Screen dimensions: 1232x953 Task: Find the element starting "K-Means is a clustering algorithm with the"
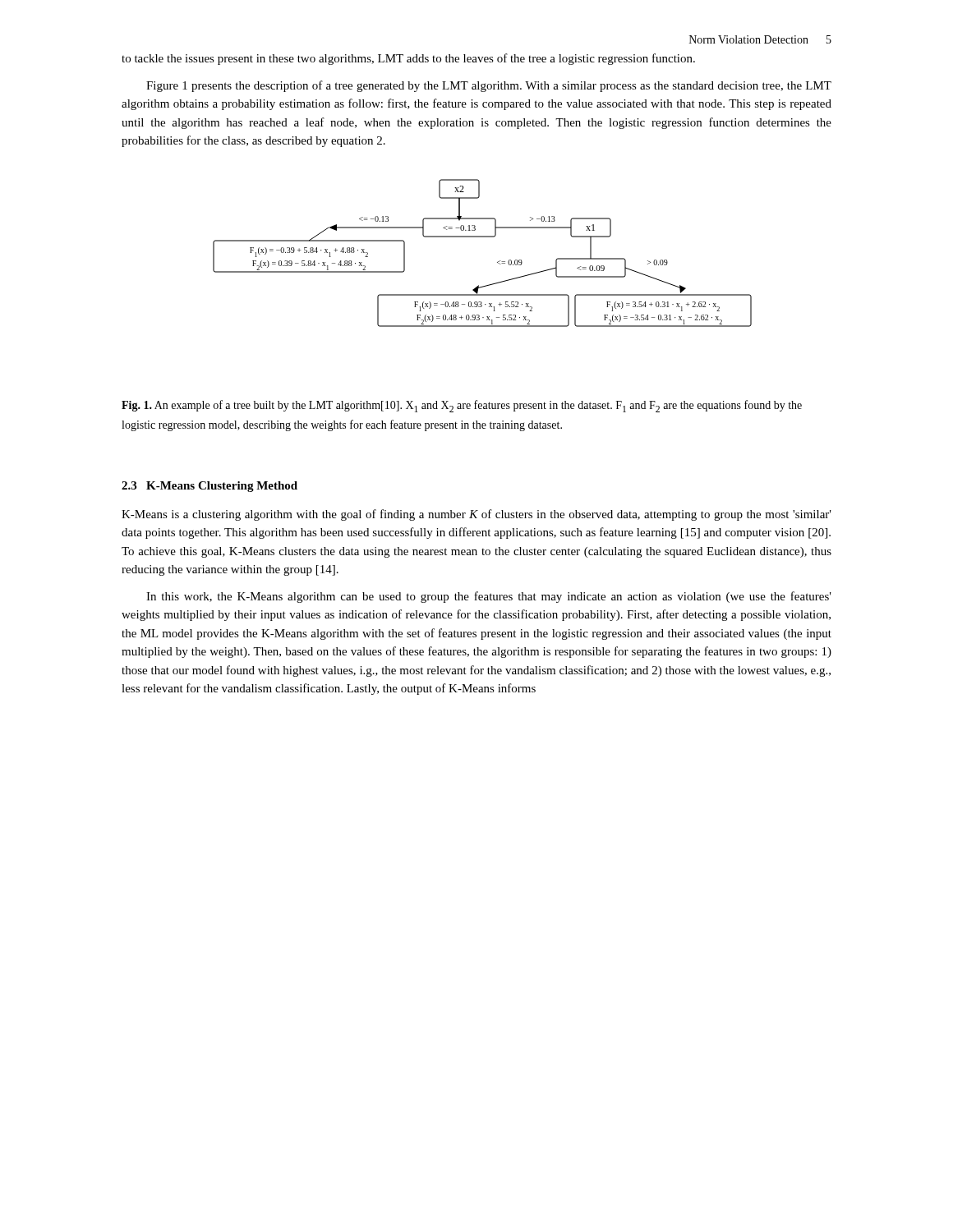click(476, 542)
